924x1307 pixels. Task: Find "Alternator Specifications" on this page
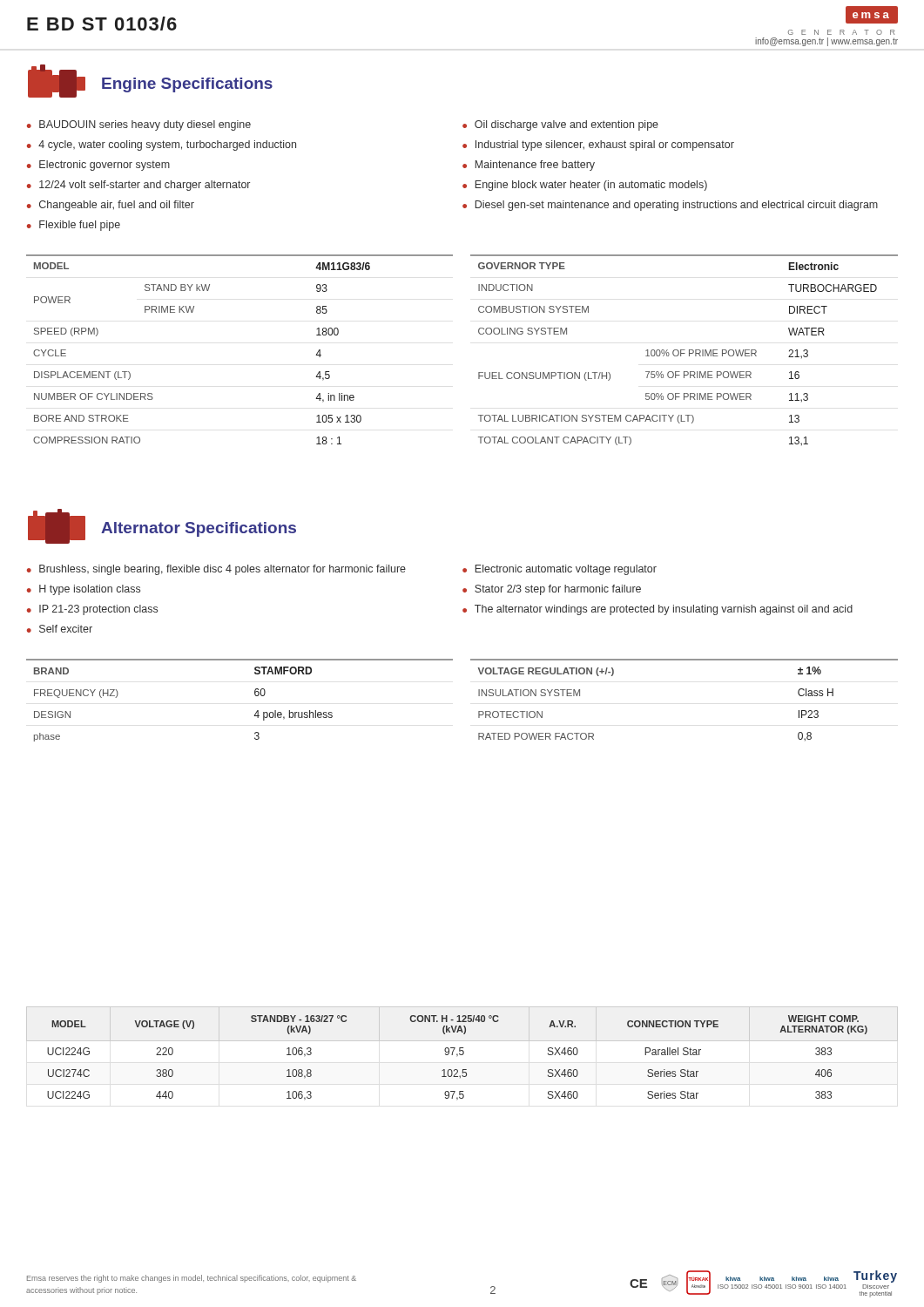coord(162,528)
